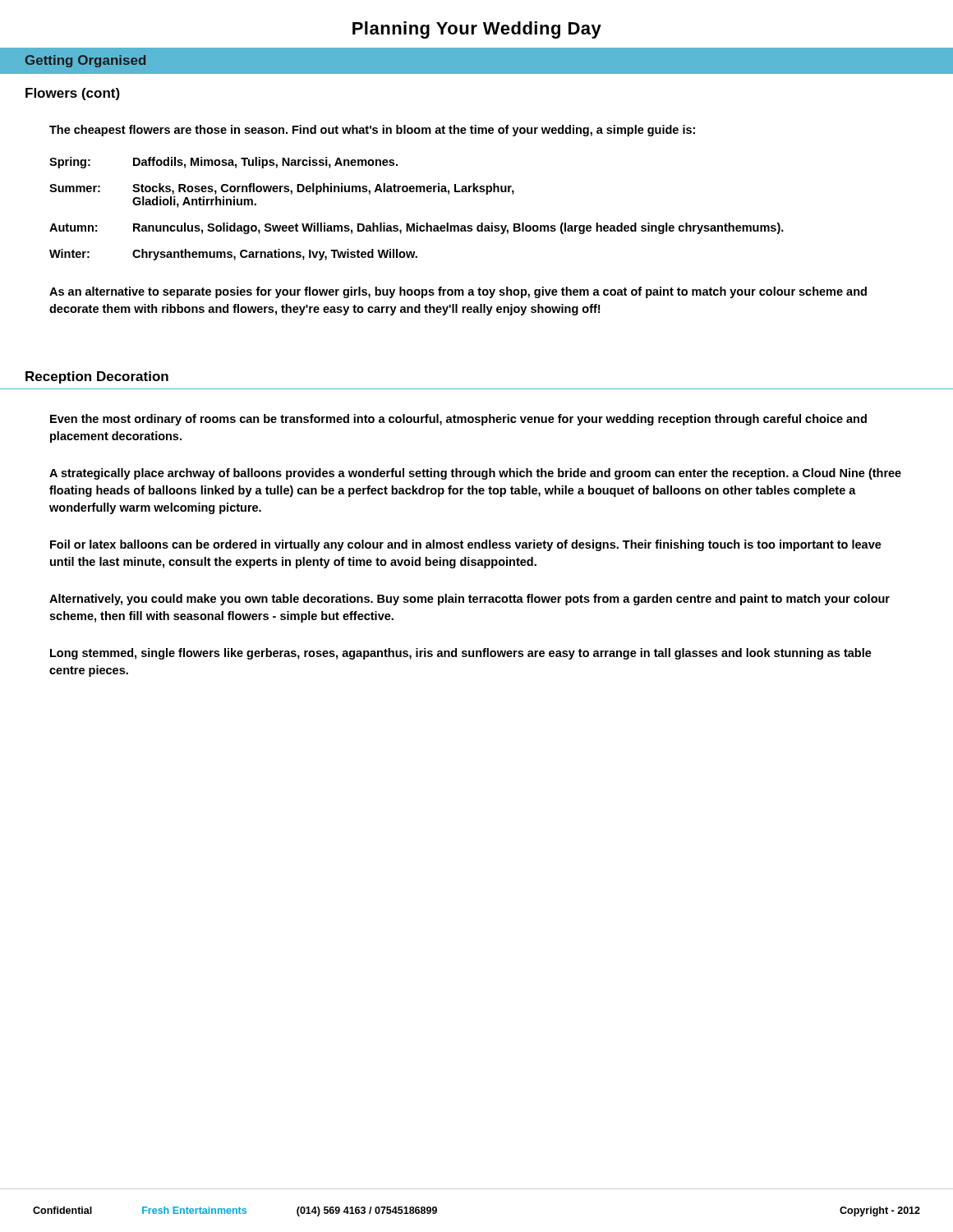Click the title
The image size is (953, 1232).
(x=476, y=28)
